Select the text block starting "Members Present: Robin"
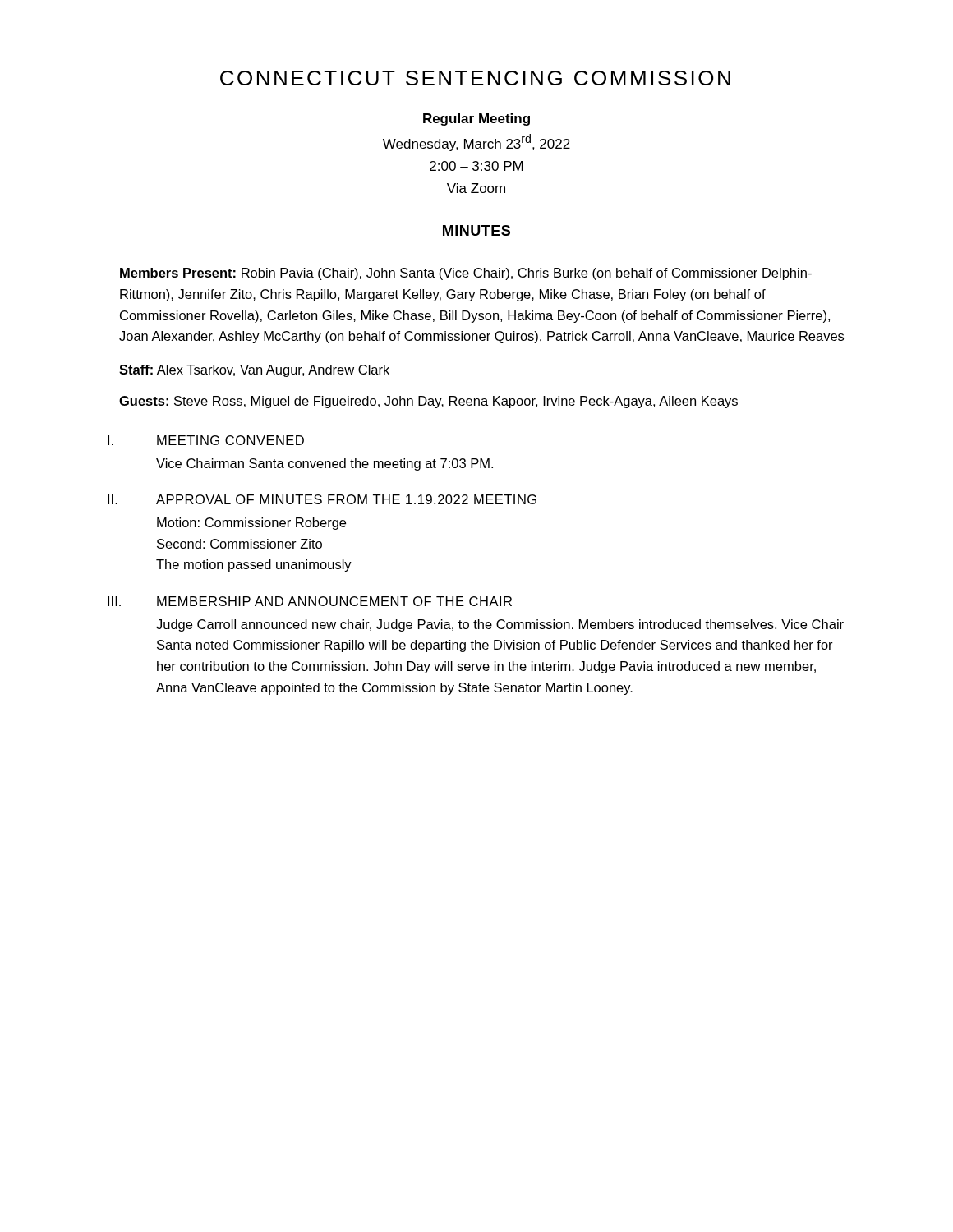This screenshot has height=1232, width=953. pyautogui.click(x=476, y=305)
